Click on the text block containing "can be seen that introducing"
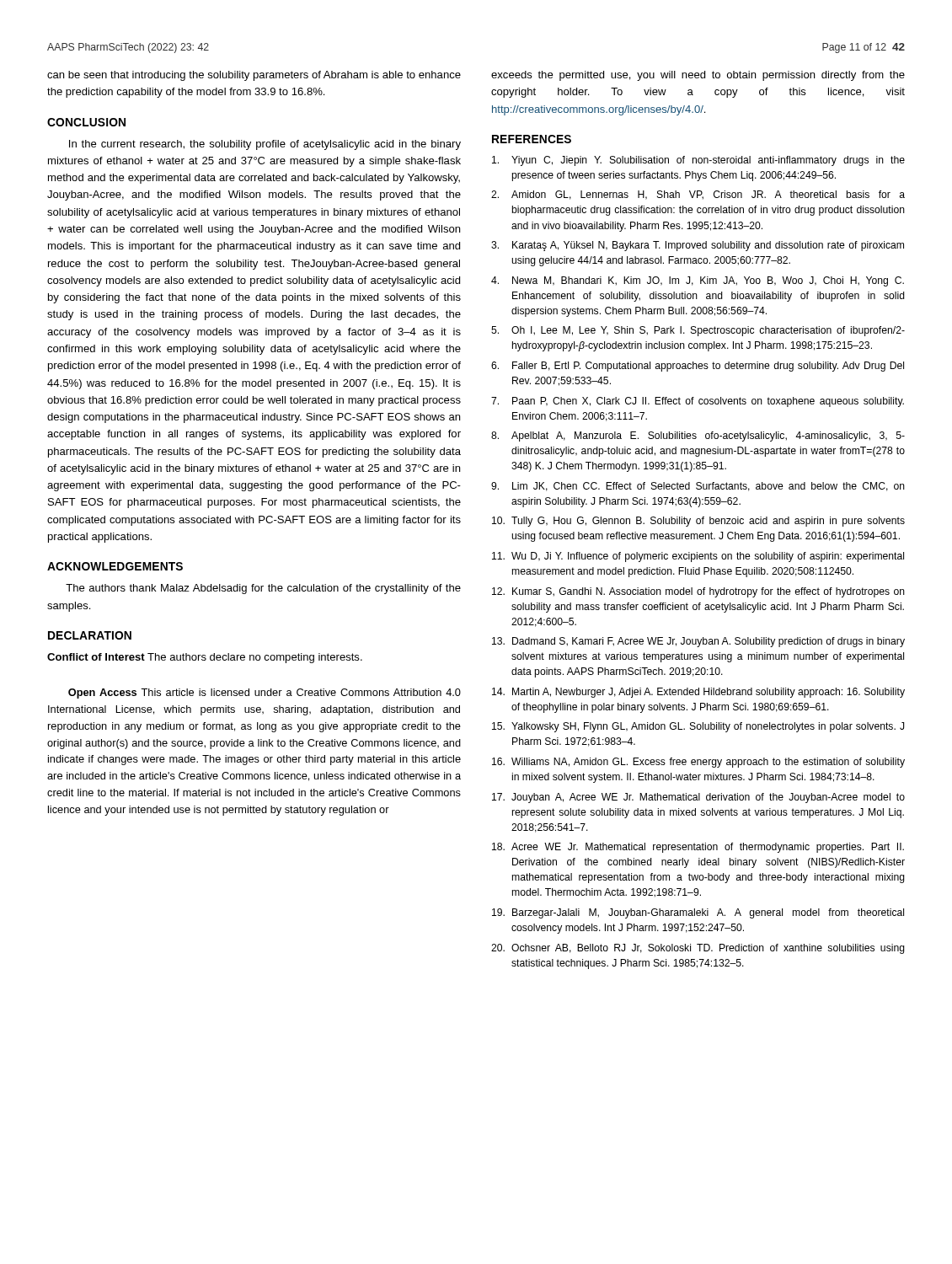The image size is (952, 1264). pos(254,83)
